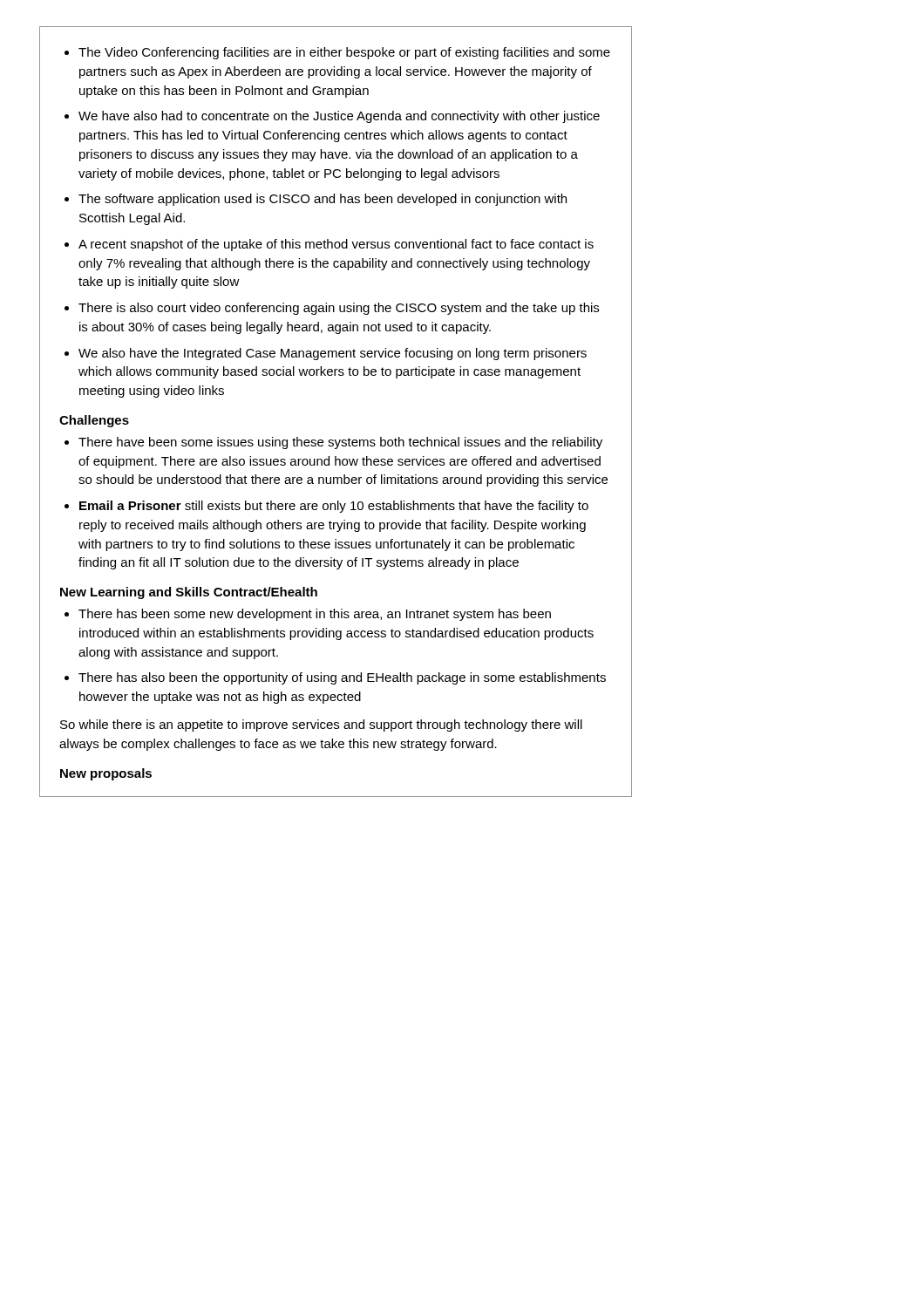Locate the region starting "New Learning and"

pos(189,593)
